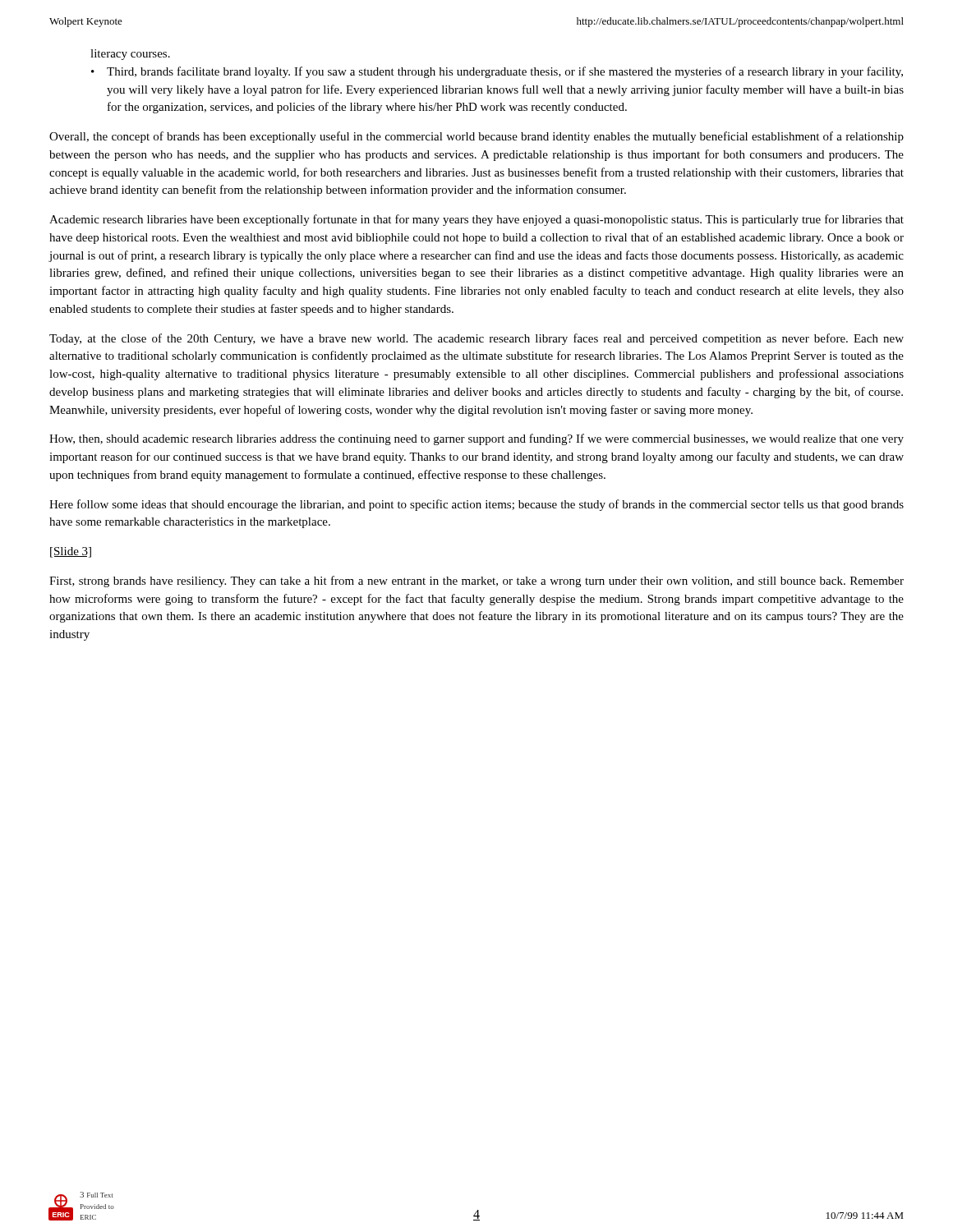Select the region starting "literacy courses."
The width and height of the screenshot is (953, 1232).
(130, 53)
